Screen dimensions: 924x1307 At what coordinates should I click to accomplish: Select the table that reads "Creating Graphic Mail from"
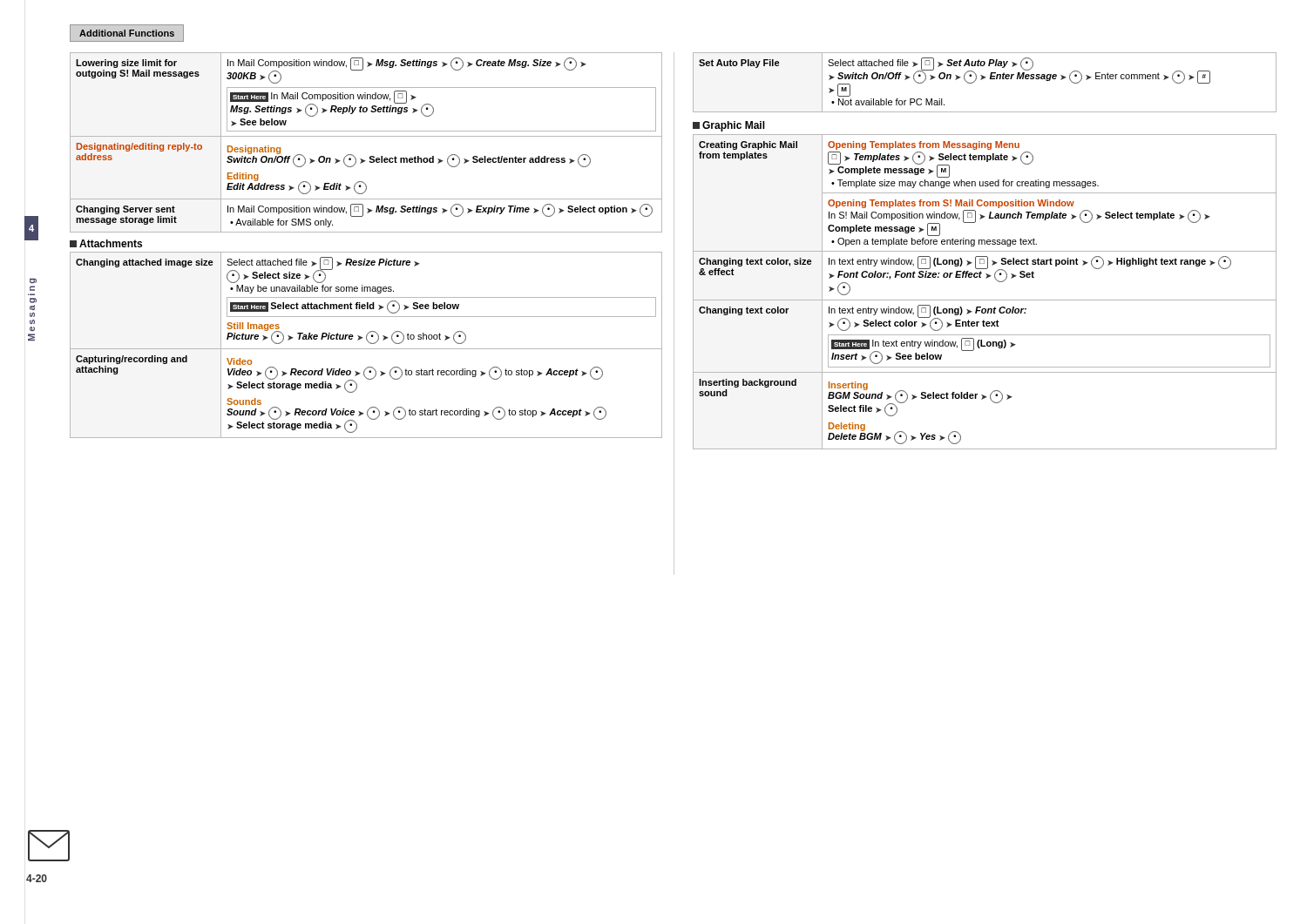click(985, 292)
